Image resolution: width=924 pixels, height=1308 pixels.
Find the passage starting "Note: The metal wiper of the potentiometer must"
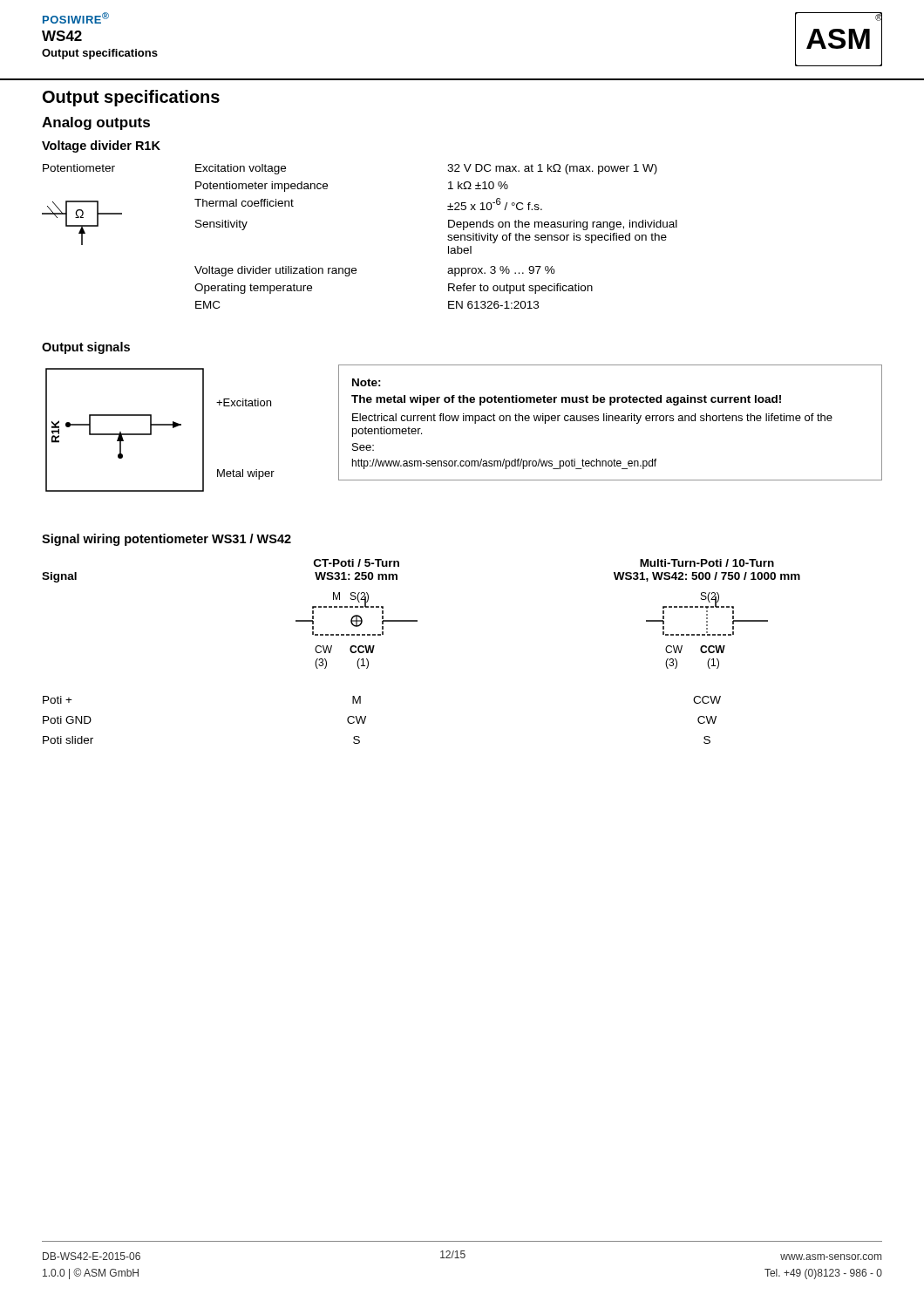[610, 422]
